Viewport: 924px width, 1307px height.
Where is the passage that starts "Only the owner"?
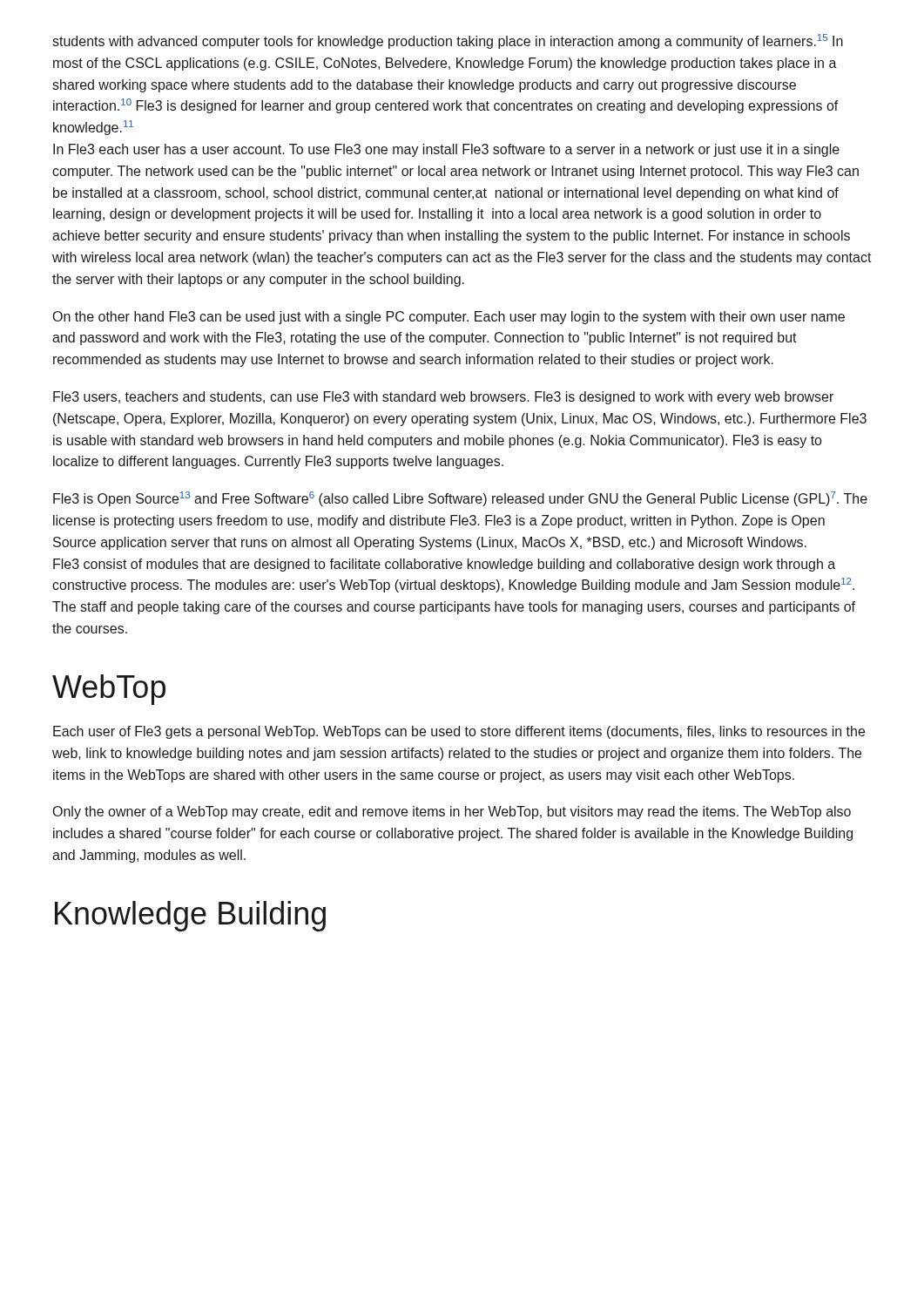[453, 833]
